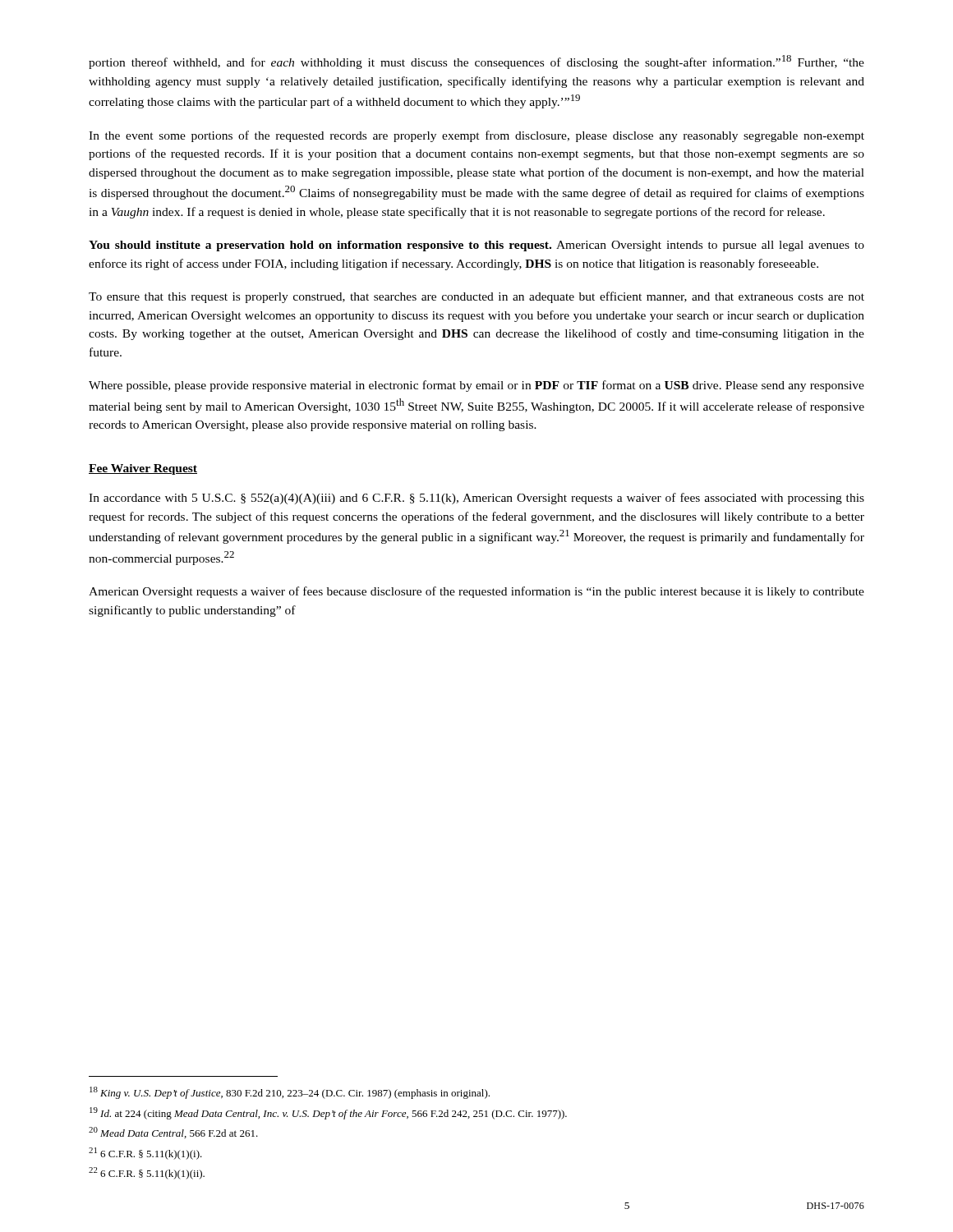Click on the text block that says "portion thereof withheld, and"

476,81
